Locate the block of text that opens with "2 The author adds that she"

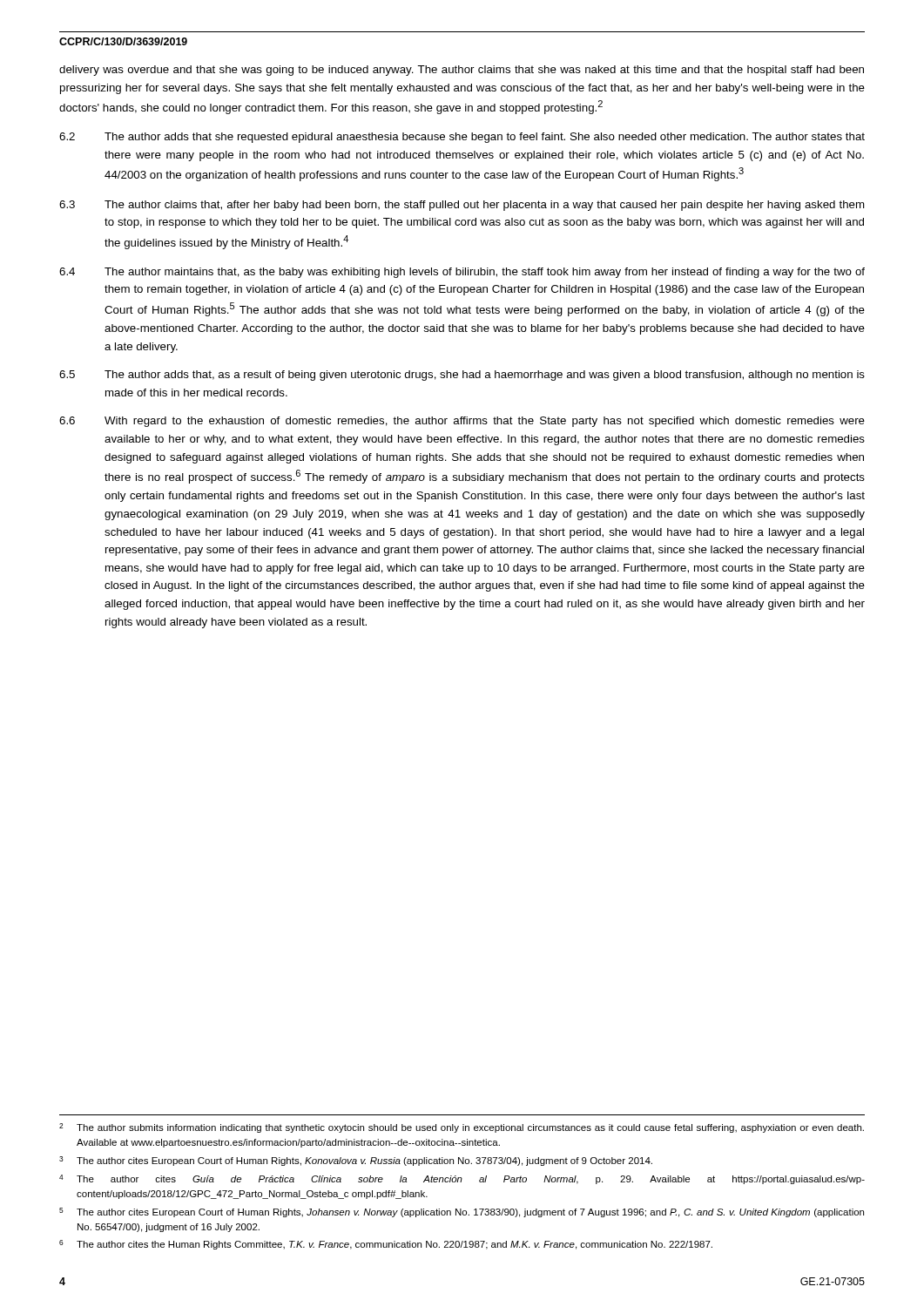(462, 157)
